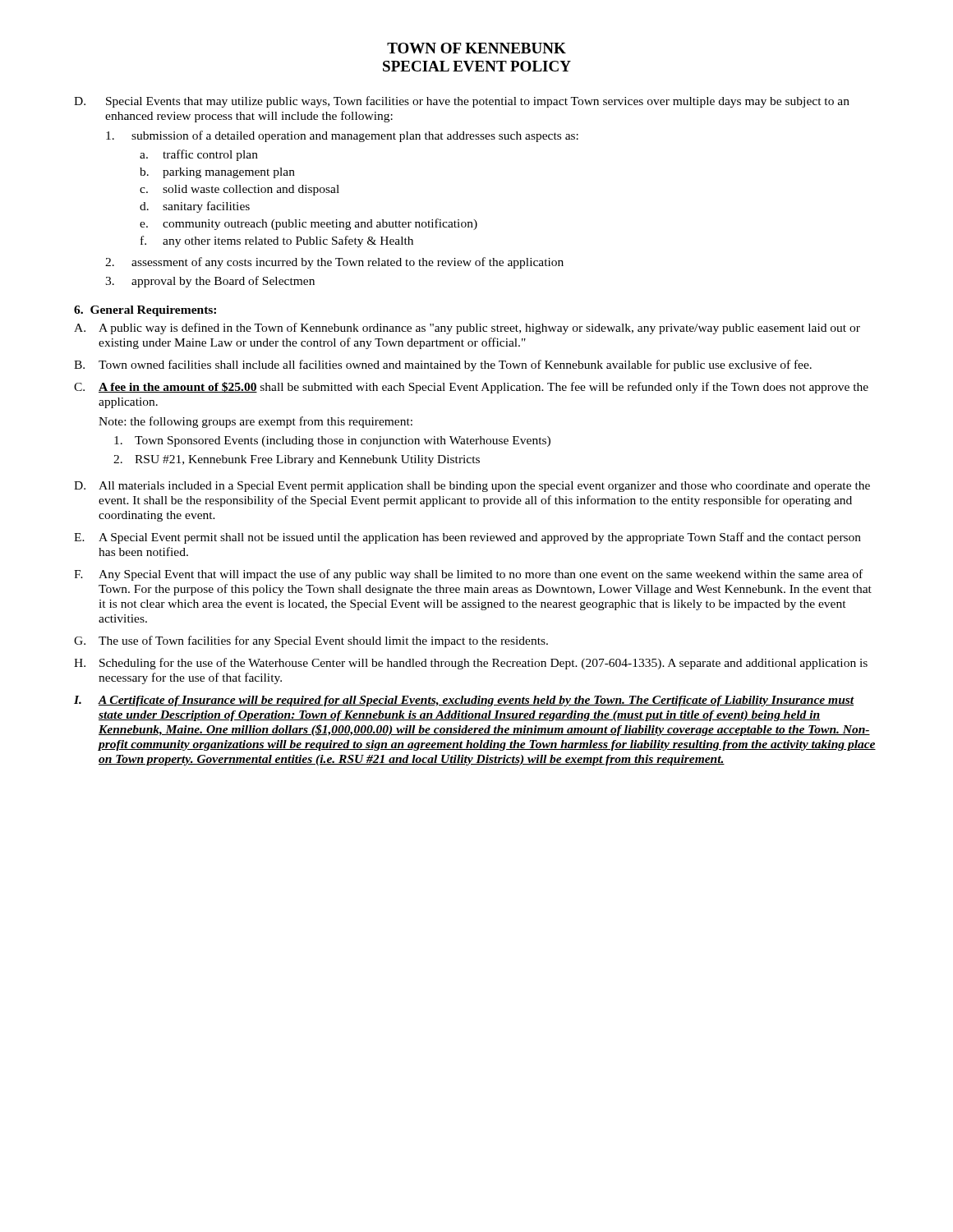This screenshot has width=953, height=1232.
Task: Where is the passage that starts "H. Scheduling for the use of the Waterhouse"?
Action: click(476, 670)
